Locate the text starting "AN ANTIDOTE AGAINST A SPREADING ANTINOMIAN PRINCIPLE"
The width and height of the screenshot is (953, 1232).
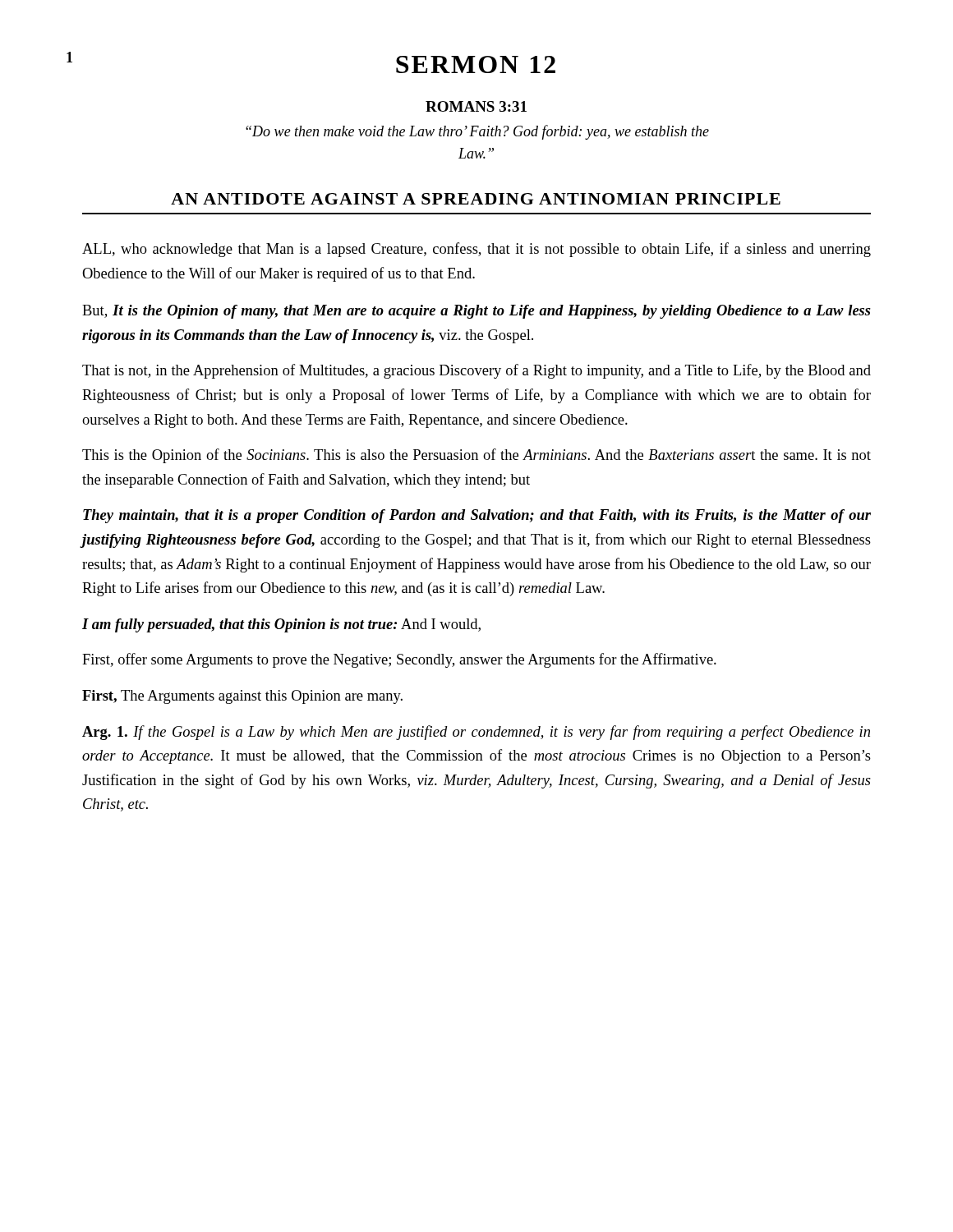pyautogui.click(x=476, y=198)
